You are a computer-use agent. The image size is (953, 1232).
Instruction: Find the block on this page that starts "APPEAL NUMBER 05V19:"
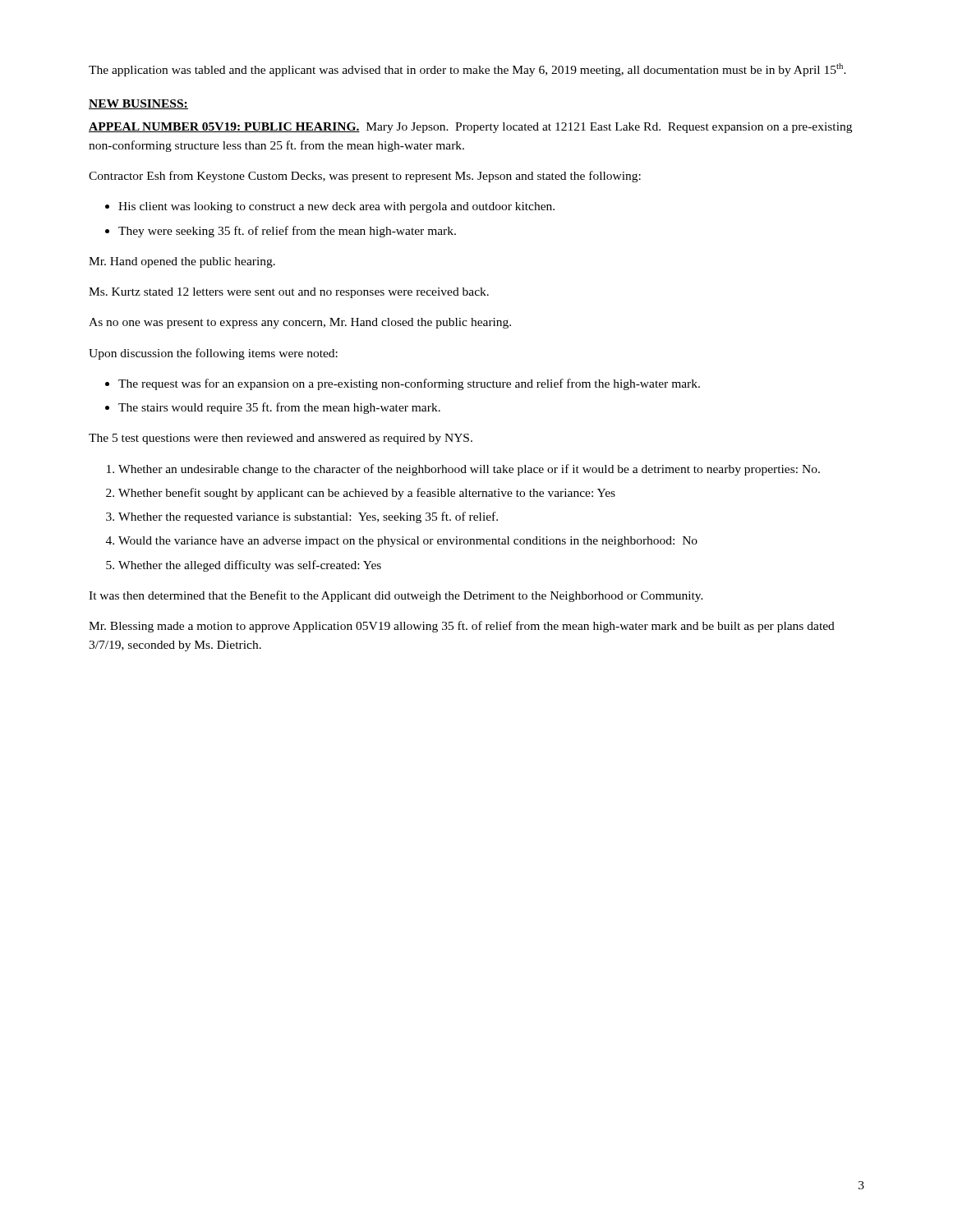(471, 135)
